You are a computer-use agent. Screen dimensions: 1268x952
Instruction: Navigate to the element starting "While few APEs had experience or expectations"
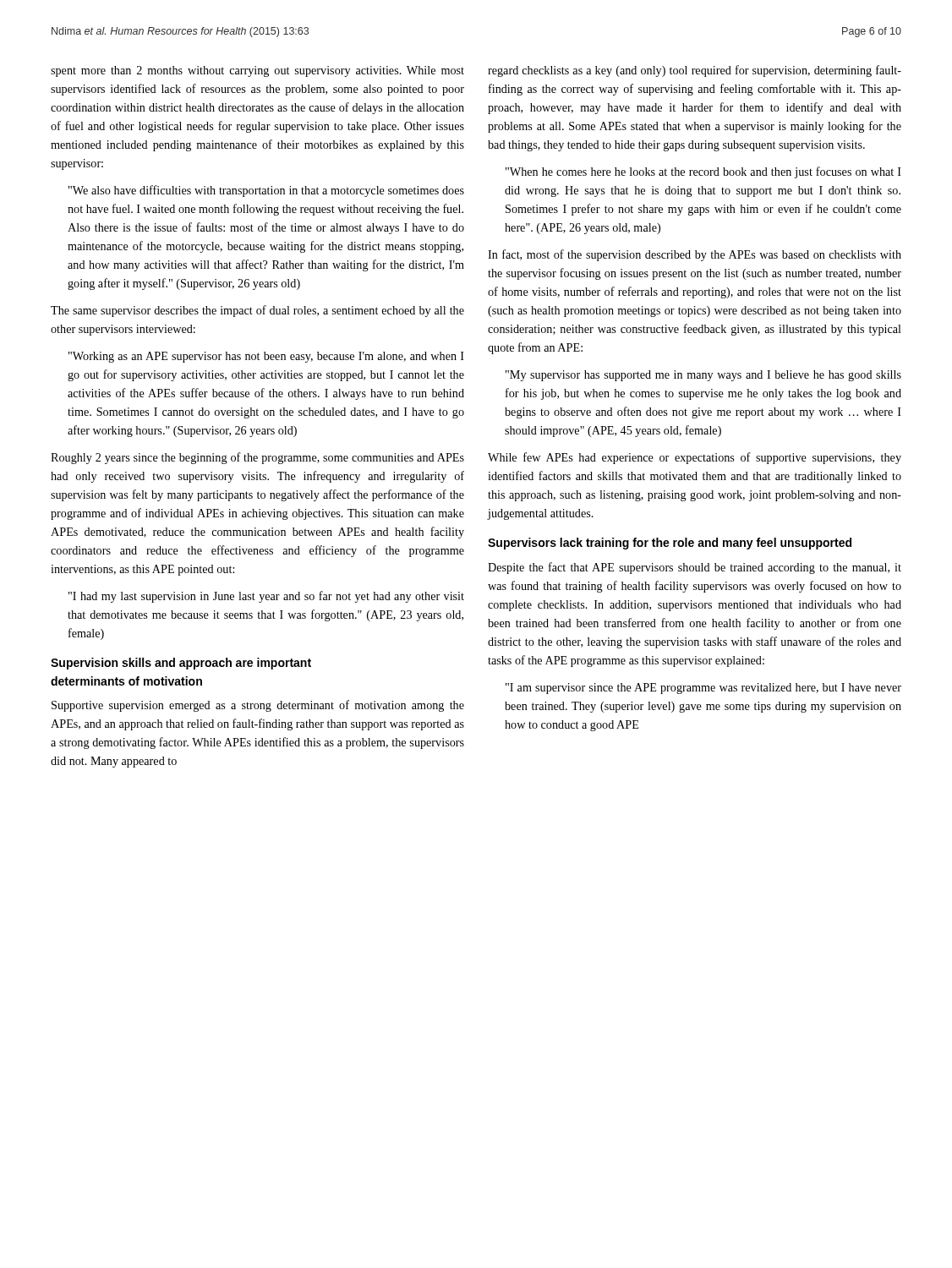tap(695, 485)
